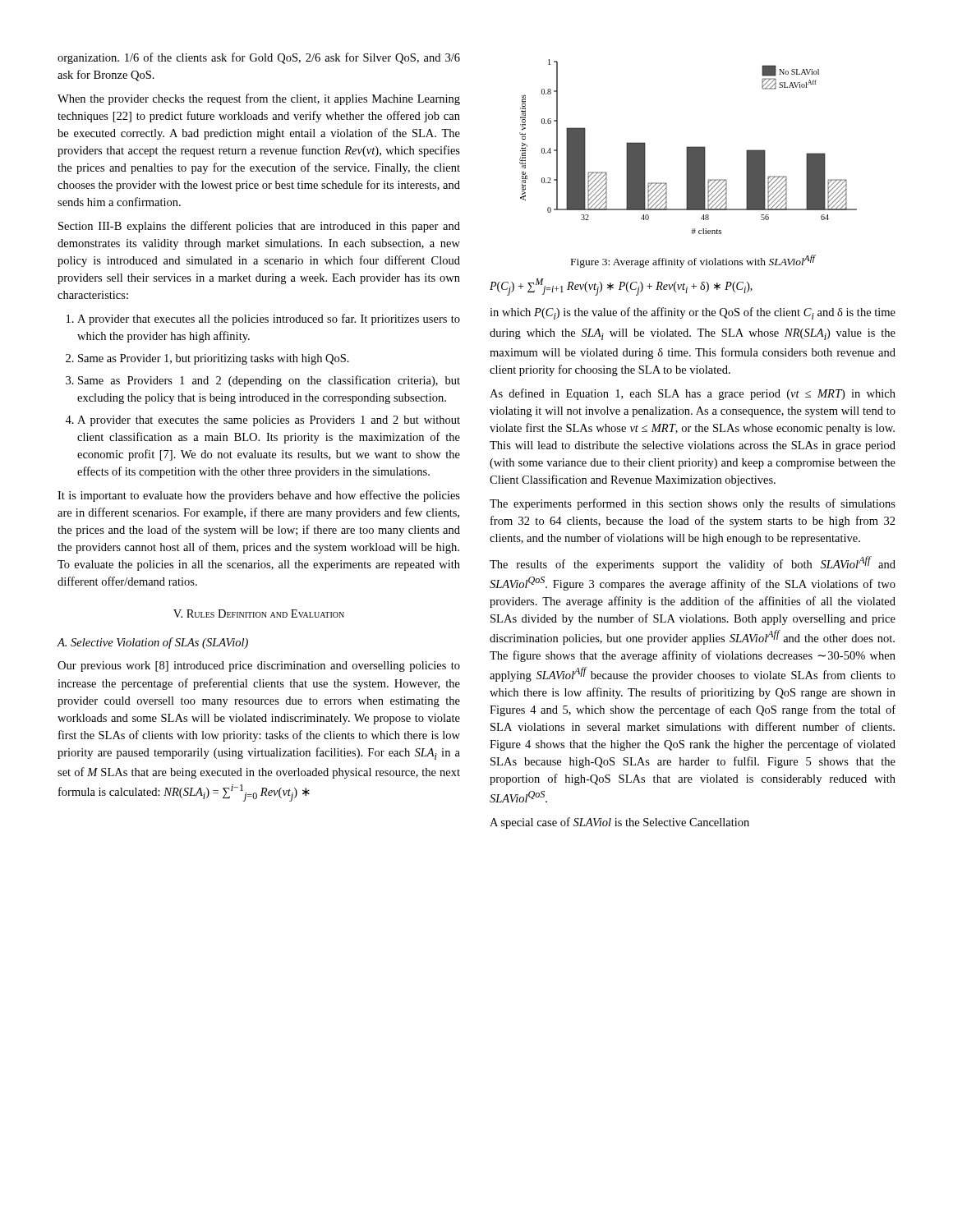
Task: Point to "V. Rules Definition and Evaluation"
Action: click(x=259, y=614)
